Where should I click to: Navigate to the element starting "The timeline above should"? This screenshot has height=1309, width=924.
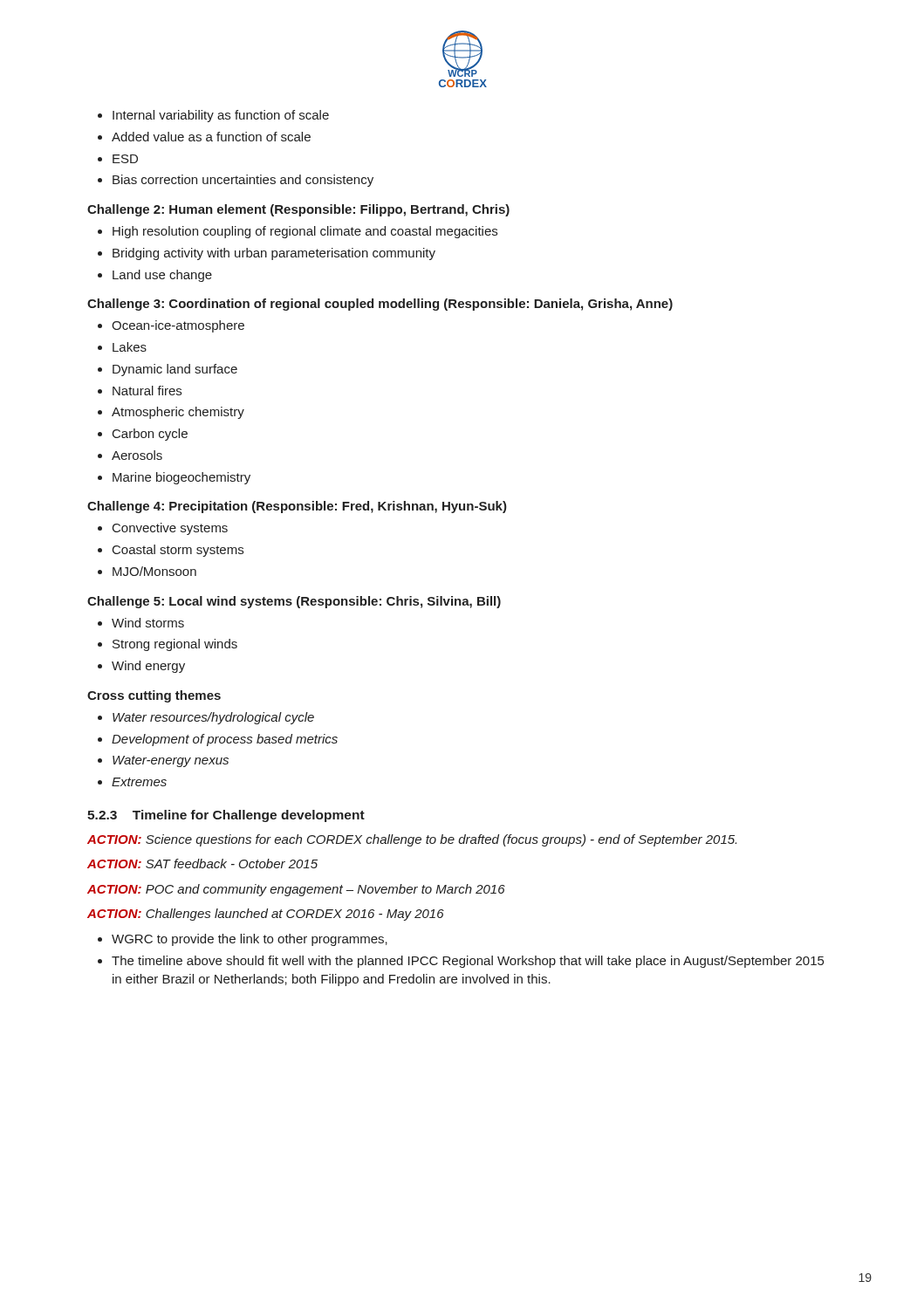(x=468, y=969)
